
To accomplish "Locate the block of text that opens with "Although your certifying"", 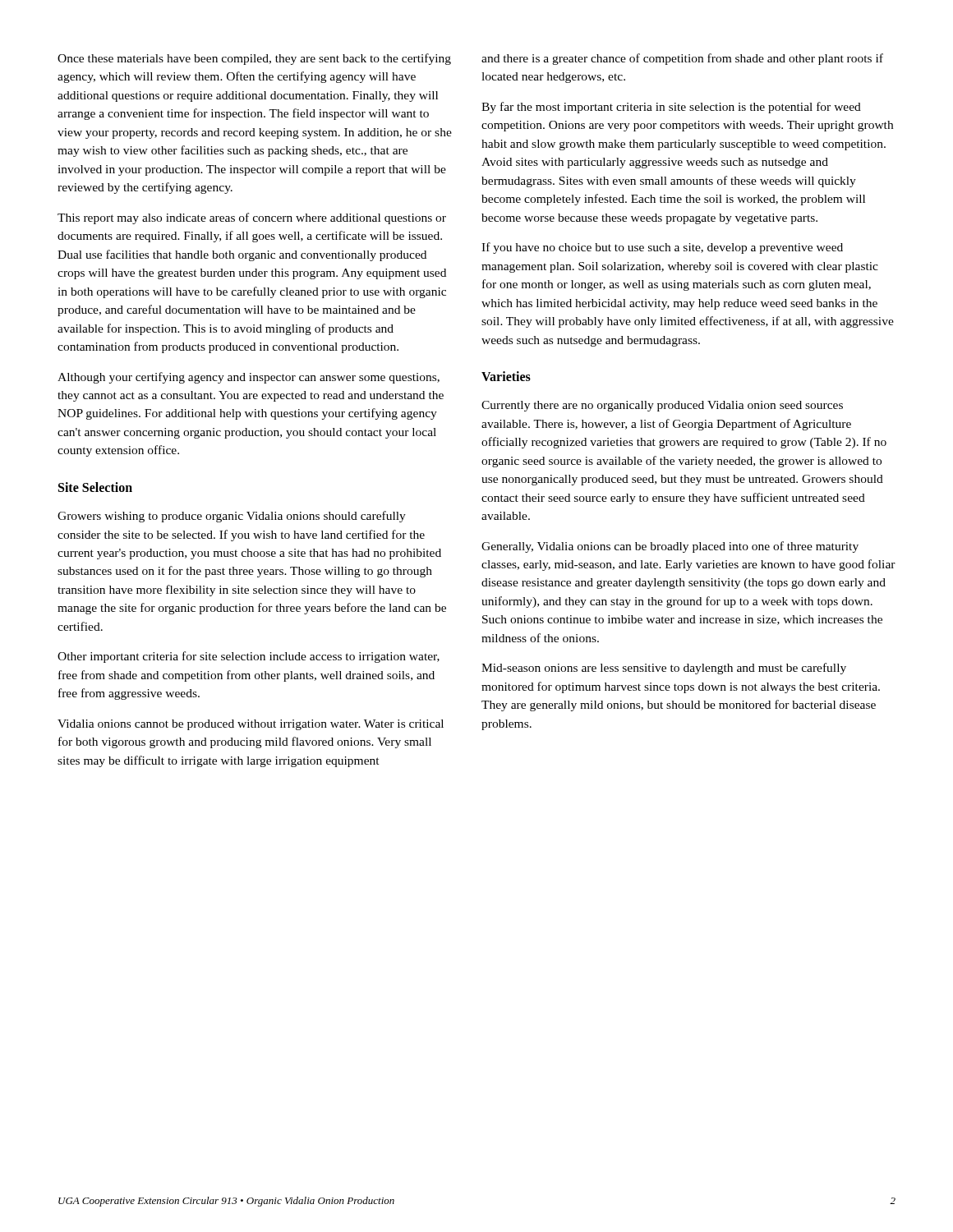I will [255, 414].
